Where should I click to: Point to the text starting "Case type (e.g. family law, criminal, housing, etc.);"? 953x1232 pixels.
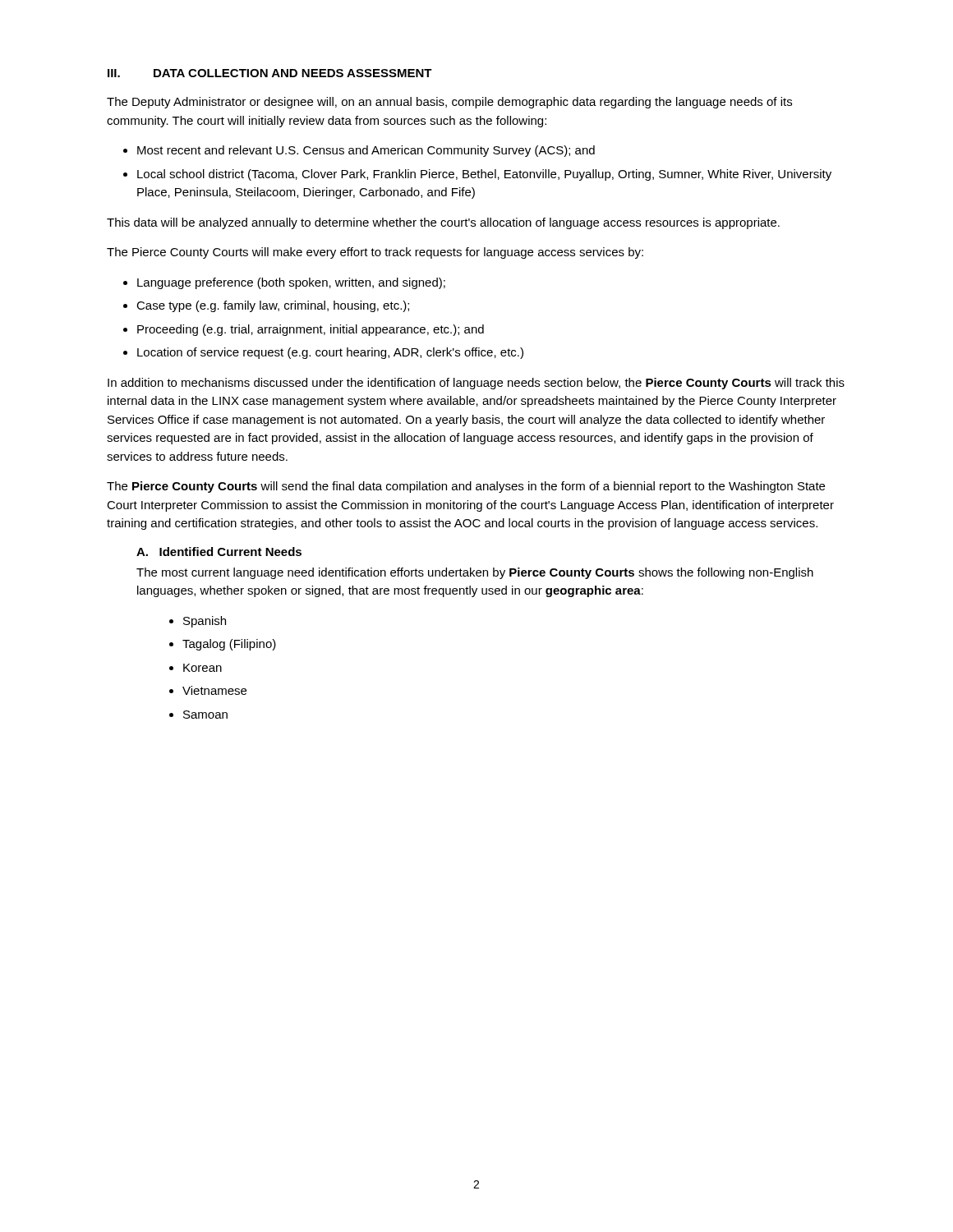[x=273, y=305]
